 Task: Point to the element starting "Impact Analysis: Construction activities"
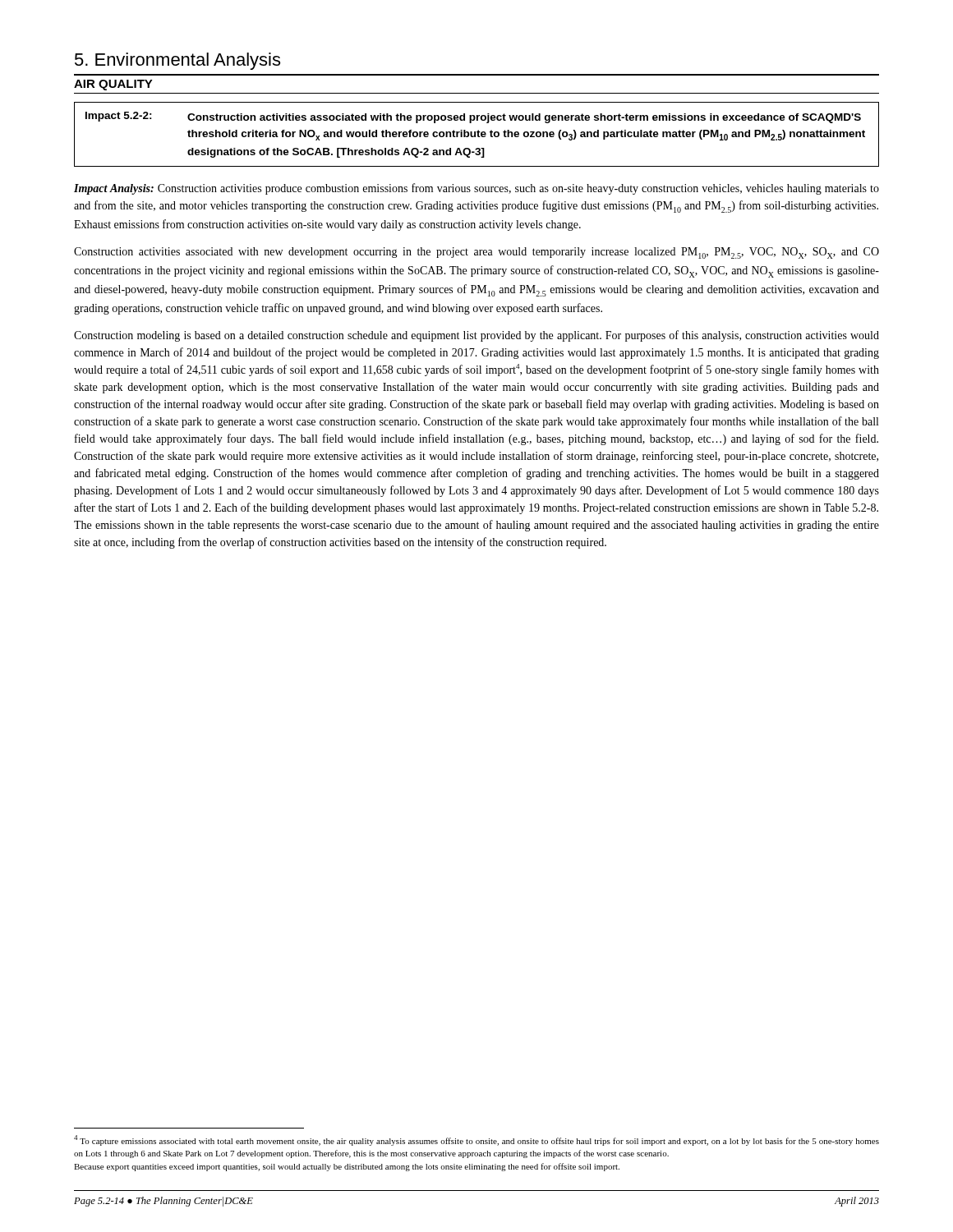[476, 207]
